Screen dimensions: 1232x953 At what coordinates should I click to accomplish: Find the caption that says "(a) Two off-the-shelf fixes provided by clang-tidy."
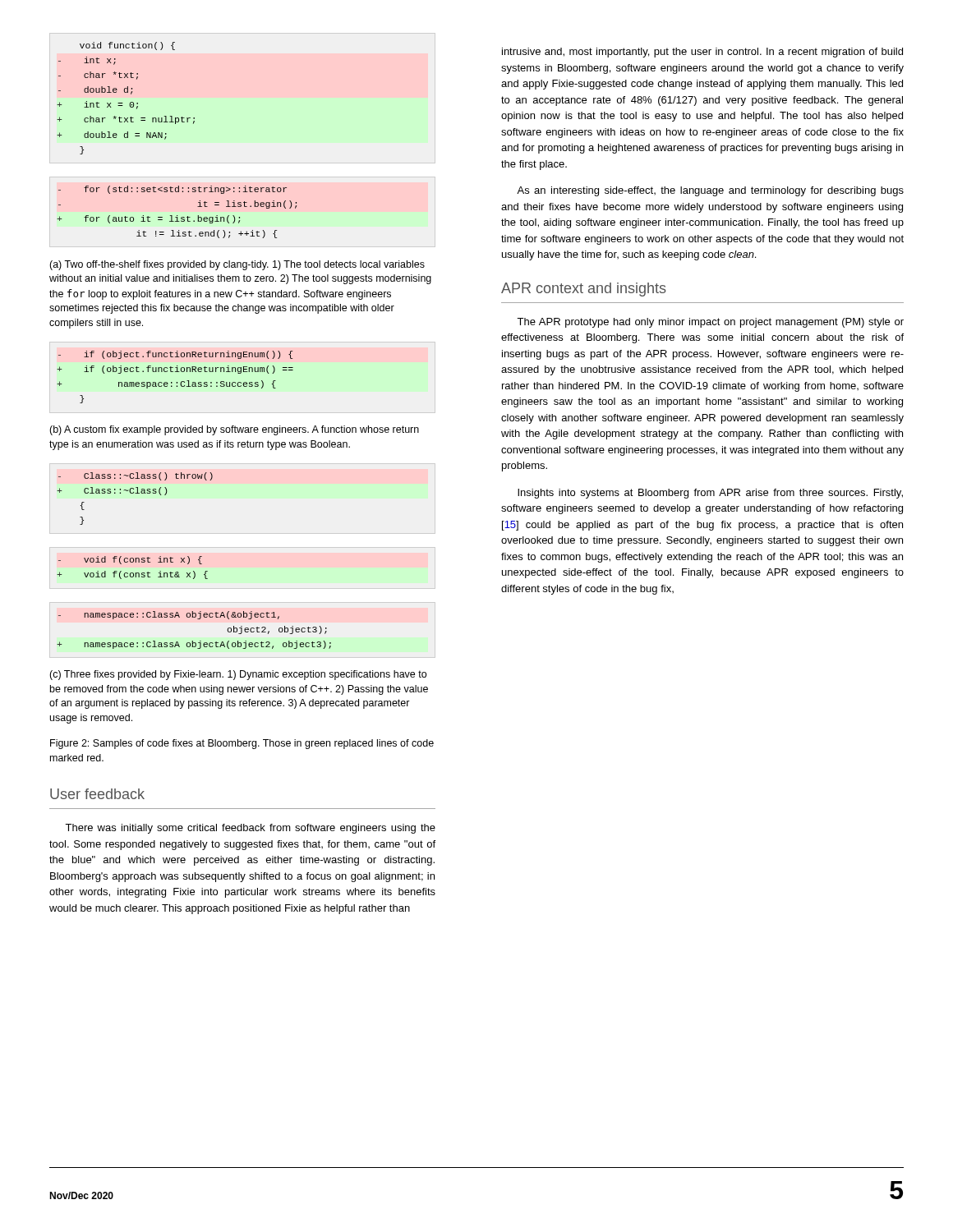tap(242, 294)
